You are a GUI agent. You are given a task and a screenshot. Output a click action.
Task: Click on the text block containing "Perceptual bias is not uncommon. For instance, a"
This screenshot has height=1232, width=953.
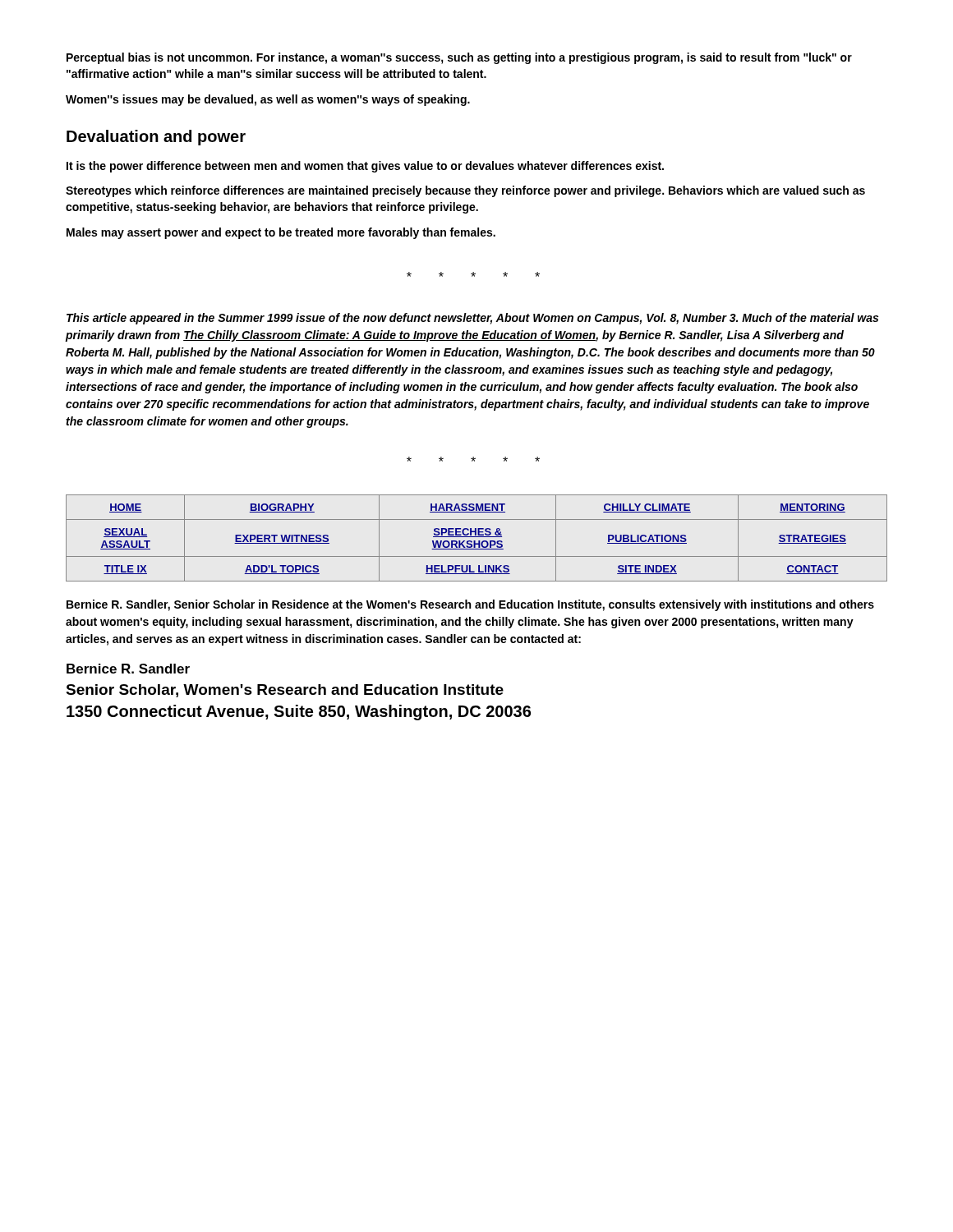pos(459,66)
